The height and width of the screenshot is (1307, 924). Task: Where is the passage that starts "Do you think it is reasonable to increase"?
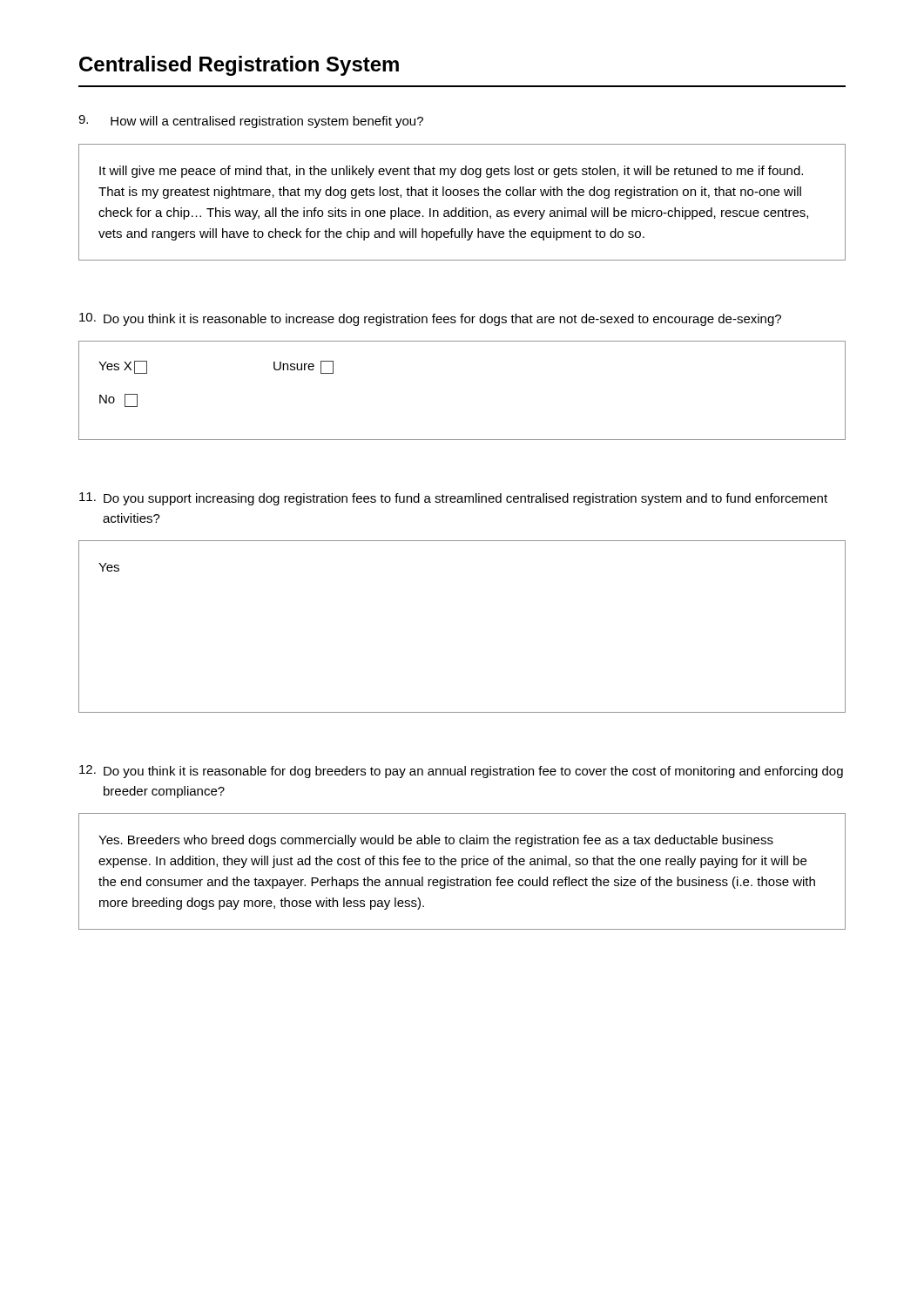(x=430, y=319)
